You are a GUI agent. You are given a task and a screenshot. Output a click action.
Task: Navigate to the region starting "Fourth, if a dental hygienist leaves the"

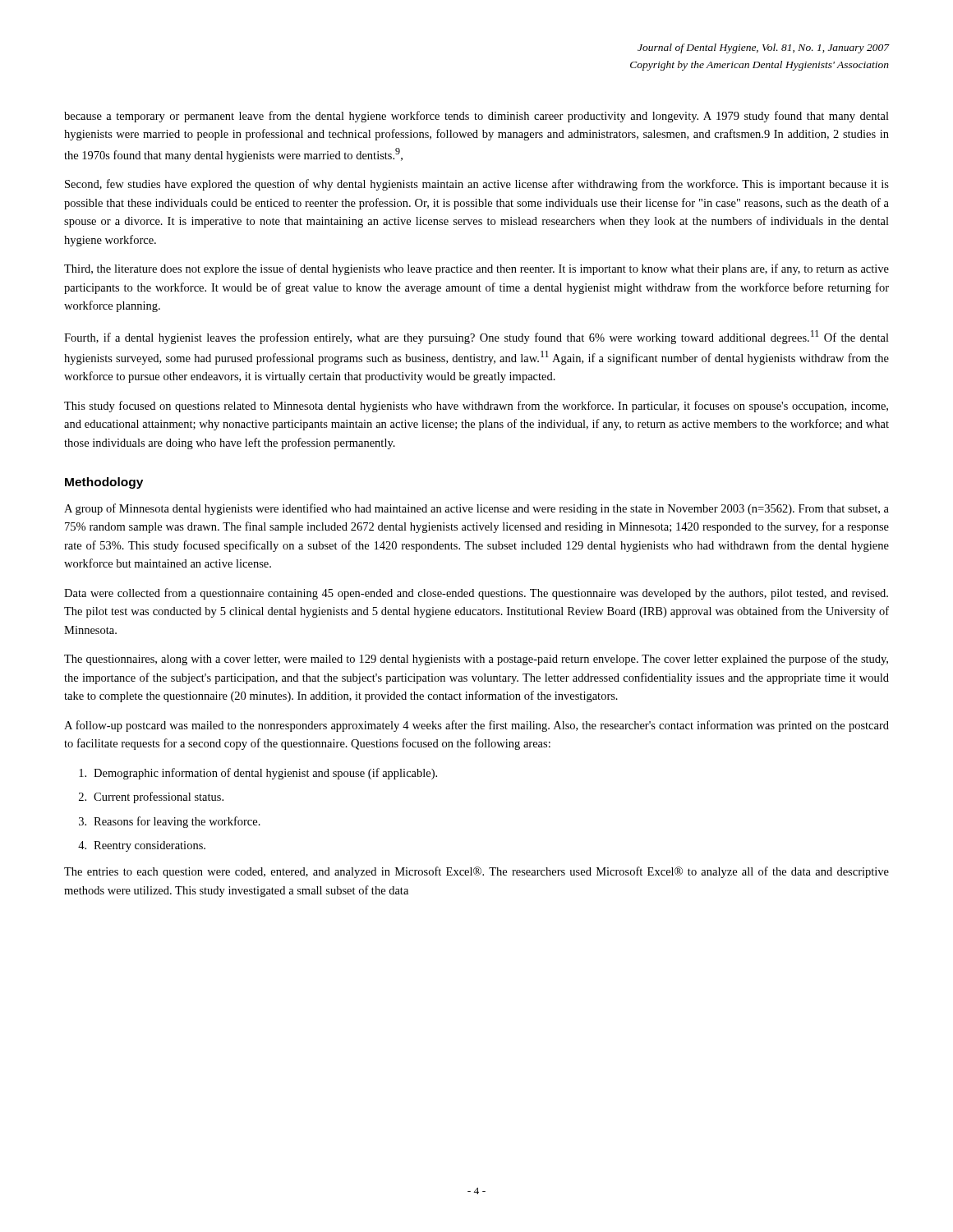[476, 356]
